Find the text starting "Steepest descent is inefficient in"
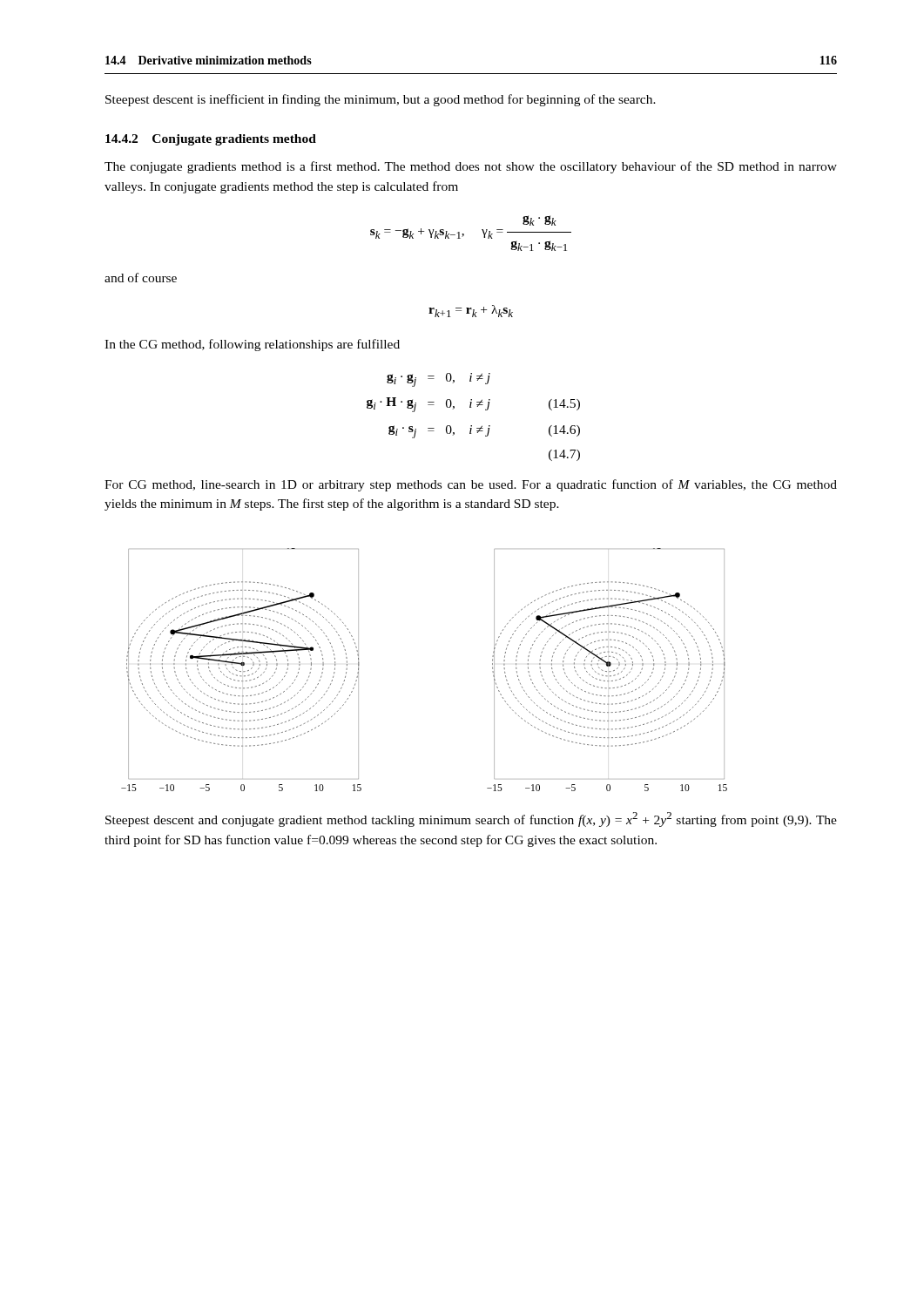This screenshot has width=924, height=1307. [380, 99]
